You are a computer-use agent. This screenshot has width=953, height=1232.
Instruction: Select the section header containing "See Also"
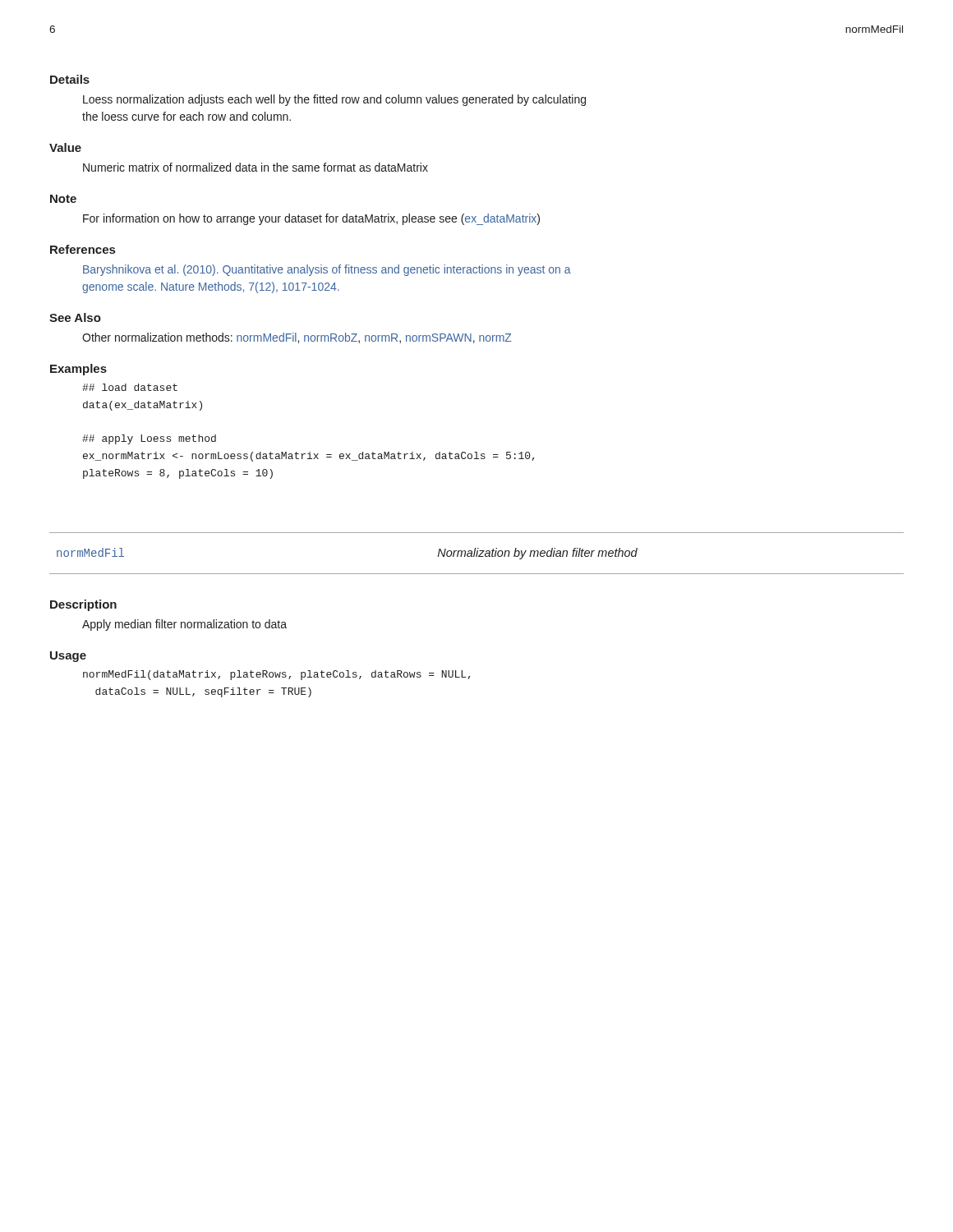[75, 317]
